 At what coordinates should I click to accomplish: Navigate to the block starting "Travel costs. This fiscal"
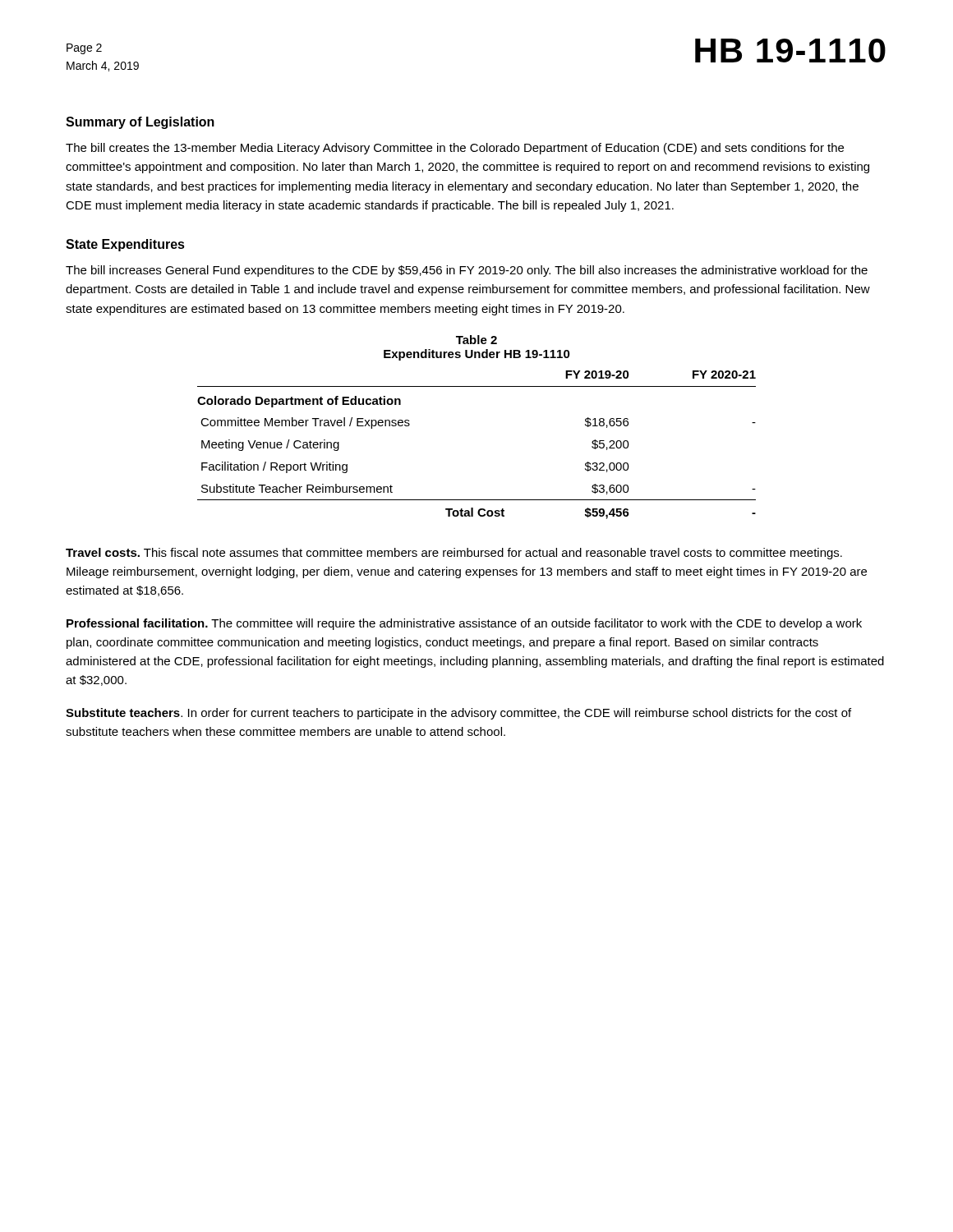tap(467, 571)
